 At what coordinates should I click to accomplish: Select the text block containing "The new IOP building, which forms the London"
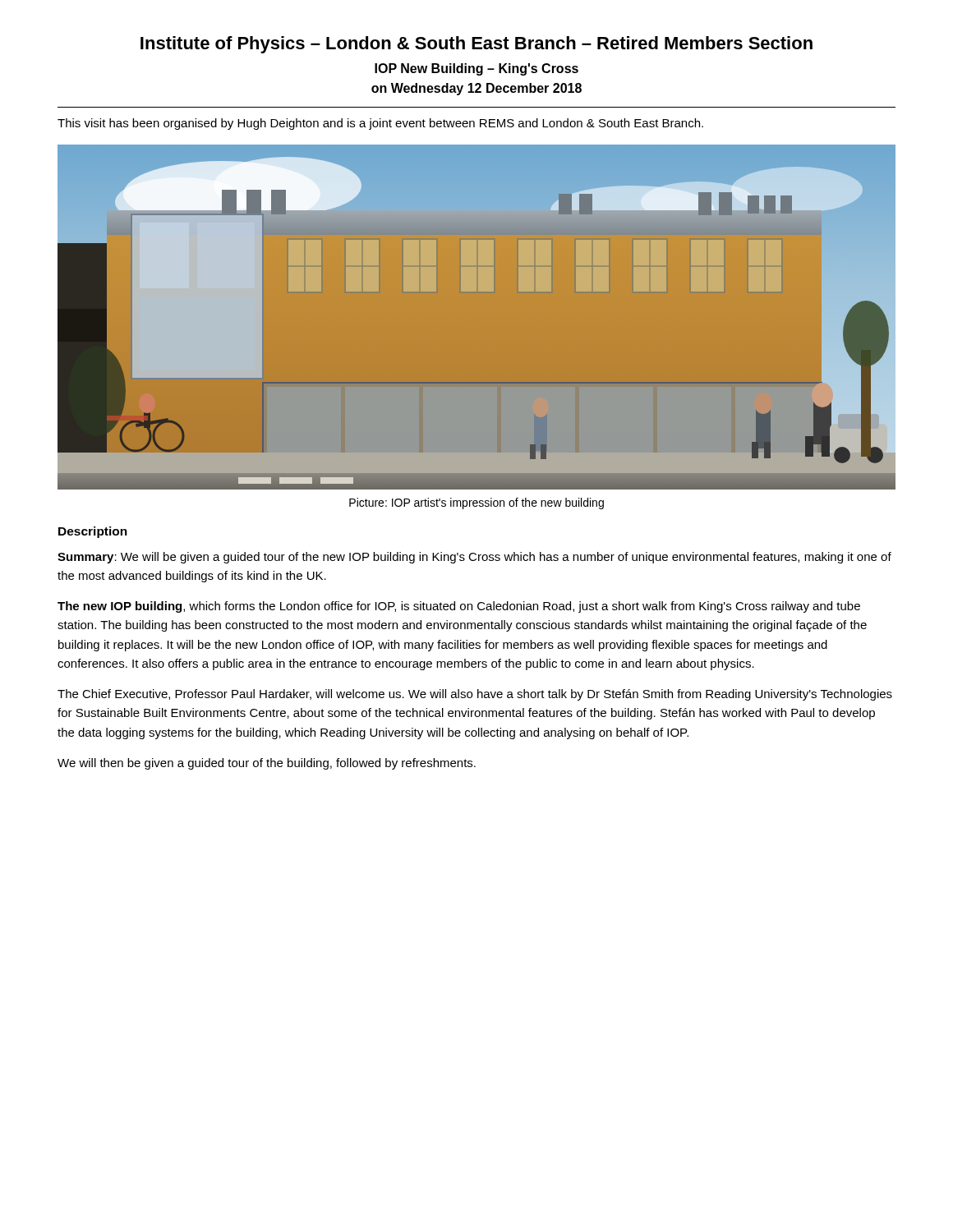coord(476,634)
